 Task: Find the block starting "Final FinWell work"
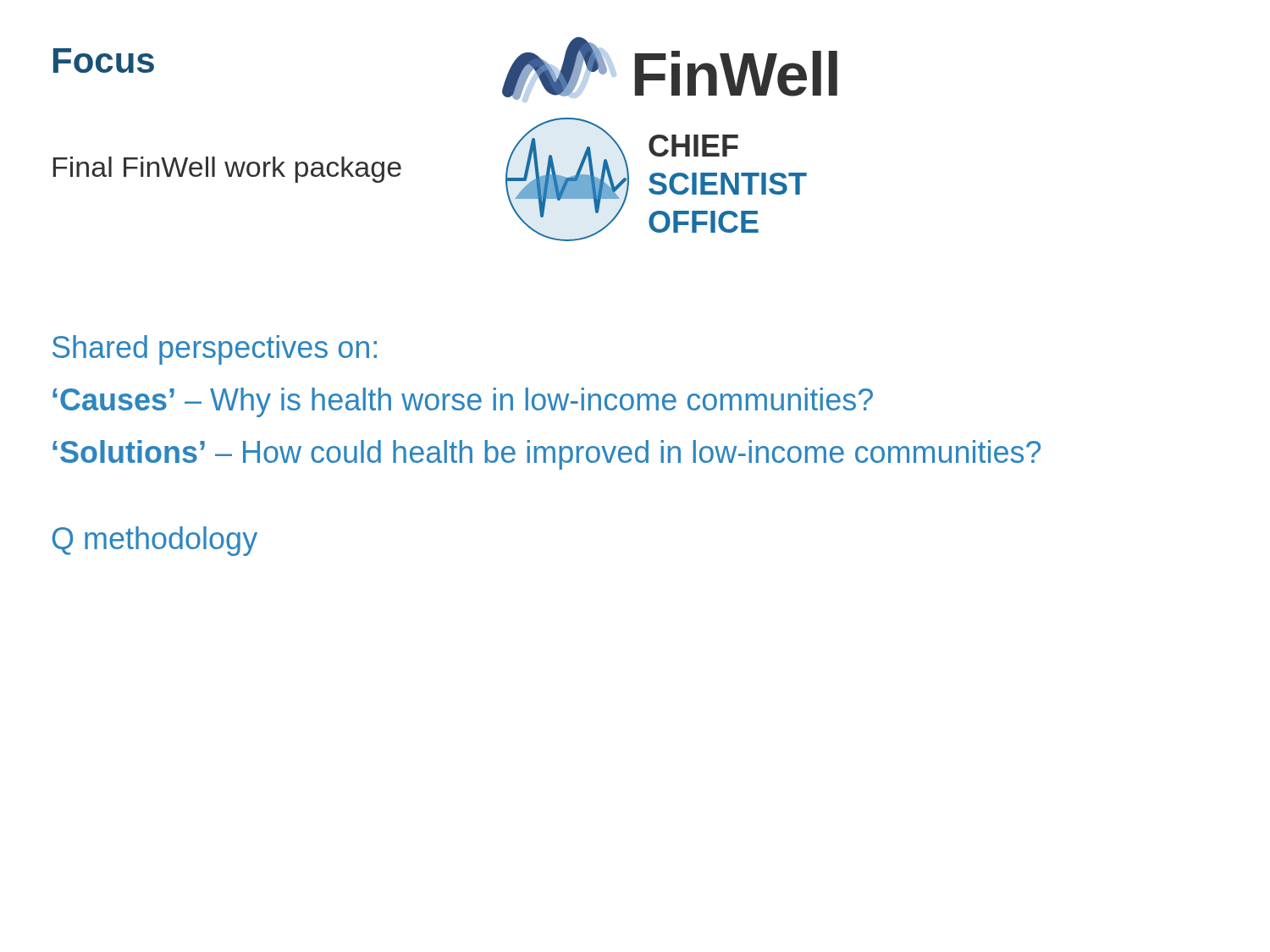(227, 167)
